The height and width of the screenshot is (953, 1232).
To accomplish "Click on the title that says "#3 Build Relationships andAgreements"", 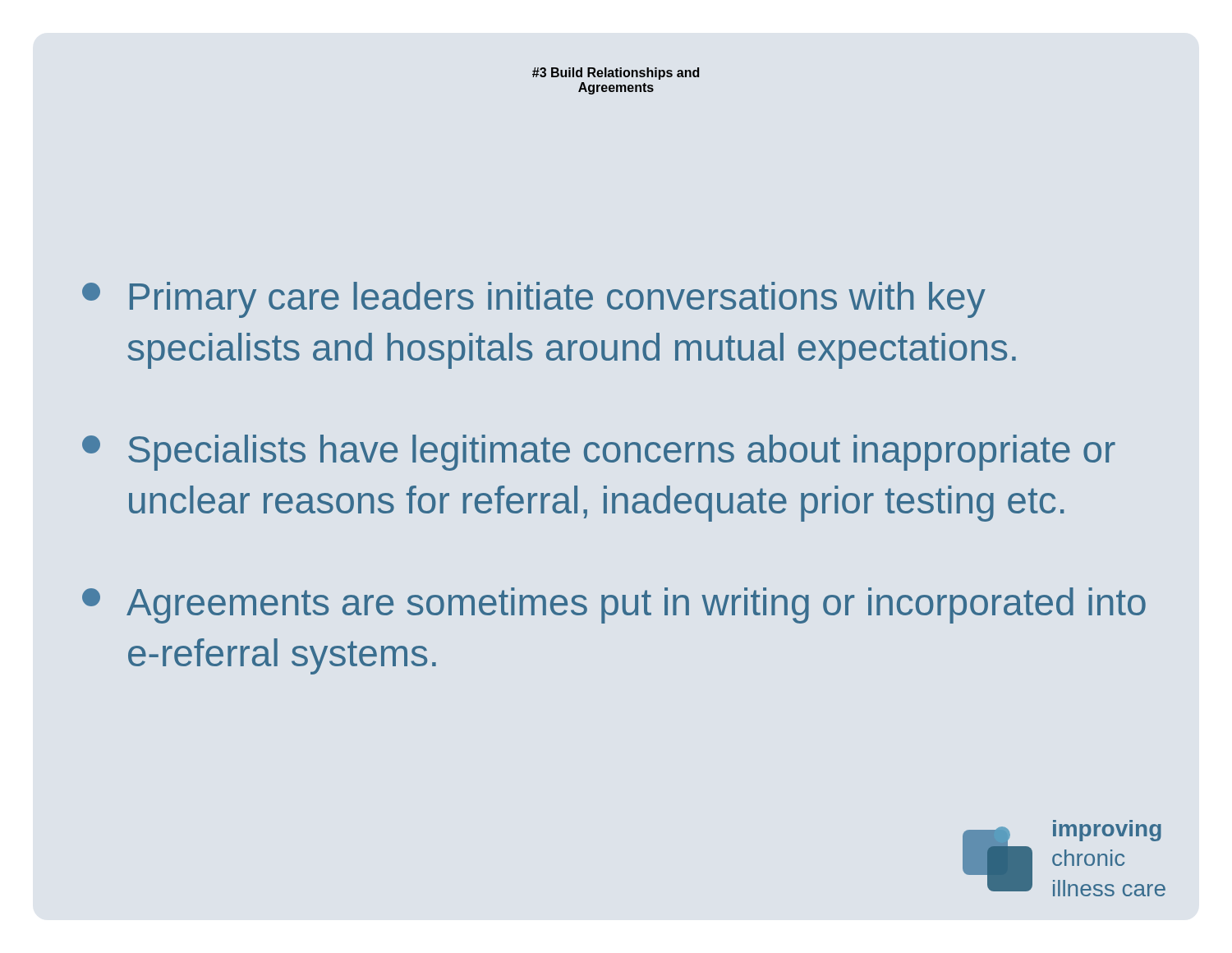I will click(616, 81).
